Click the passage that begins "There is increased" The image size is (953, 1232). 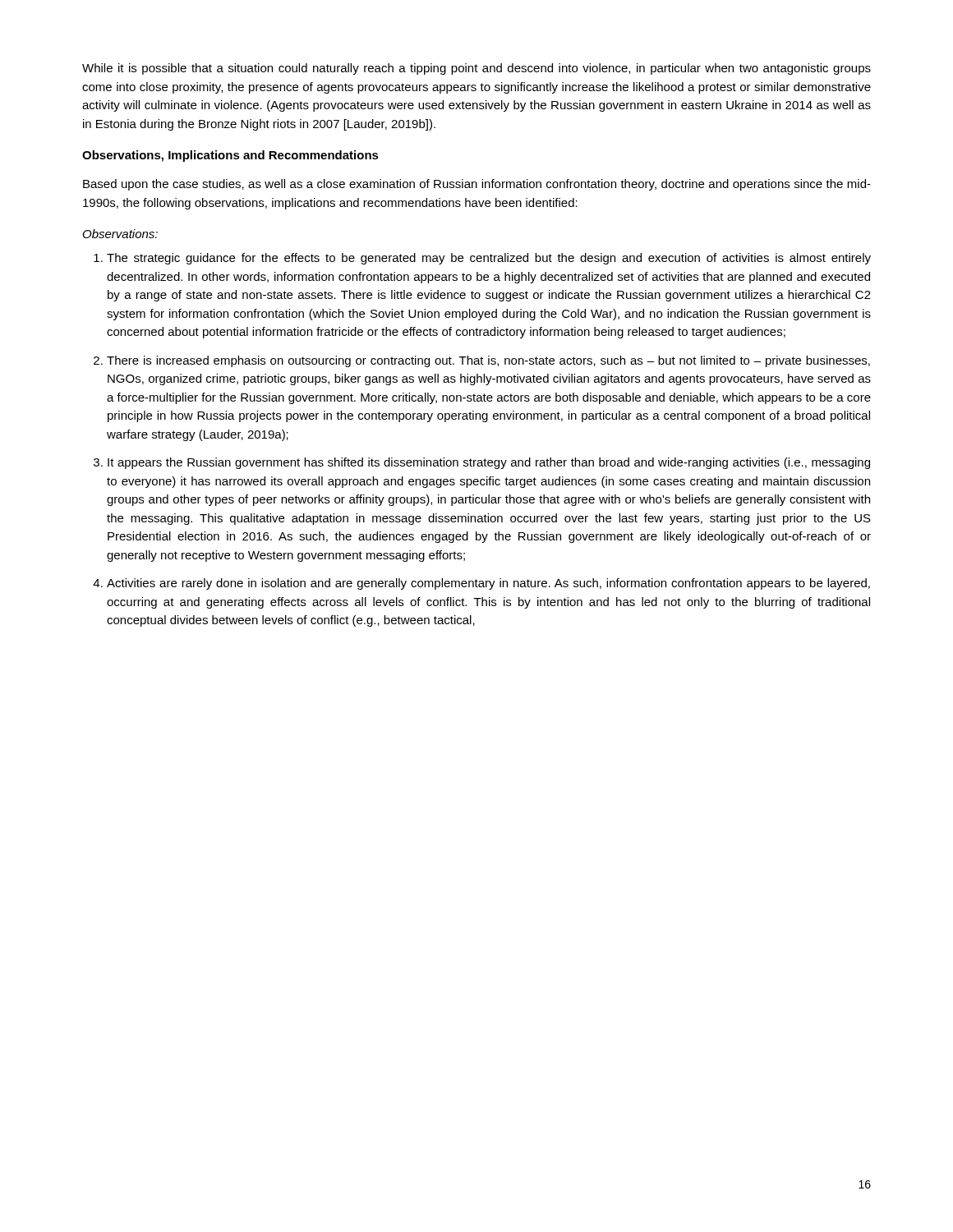[489, 397]
